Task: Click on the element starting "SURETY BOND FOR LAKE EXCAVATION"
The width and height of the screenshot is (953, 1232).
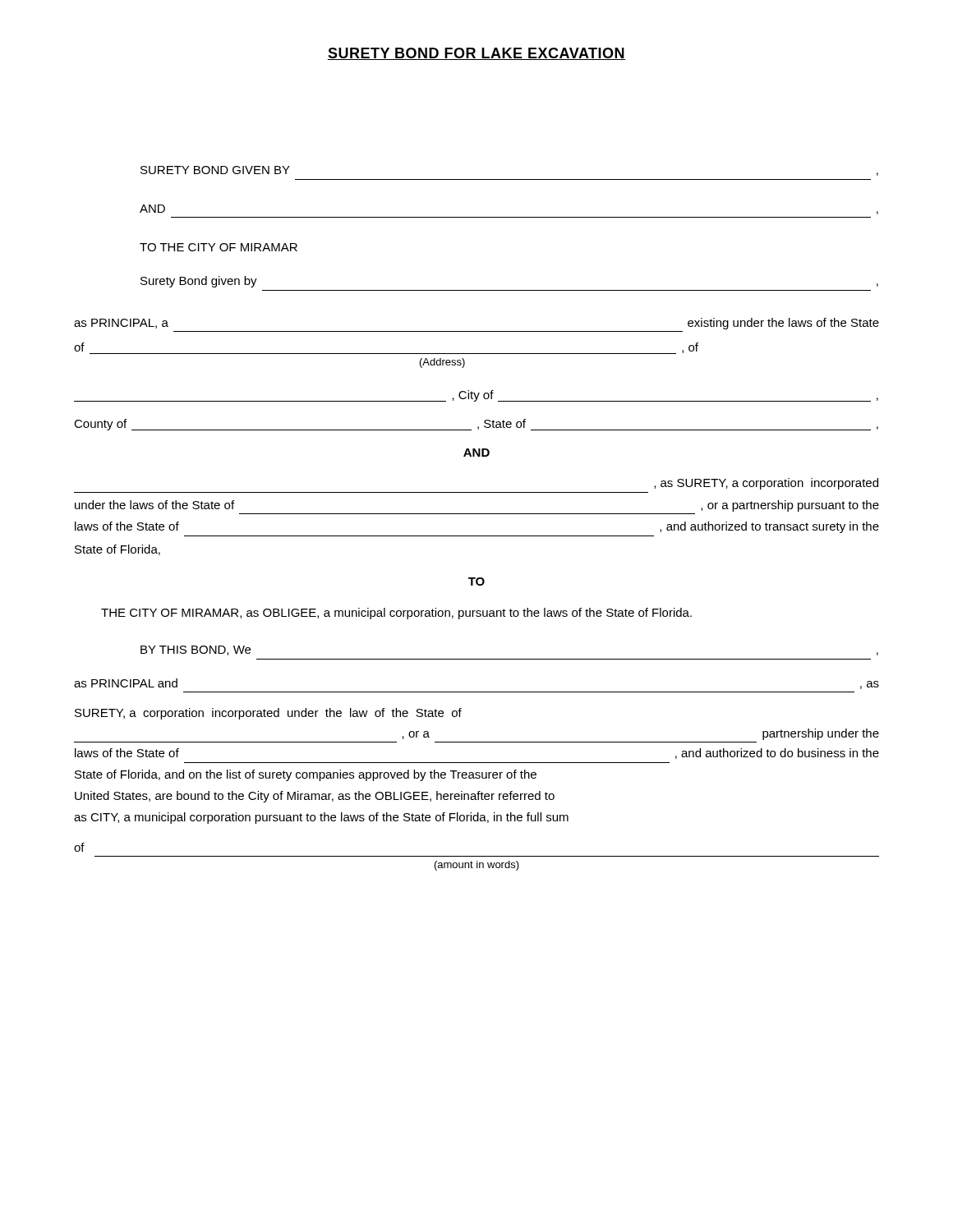Action: click(476, 53)
